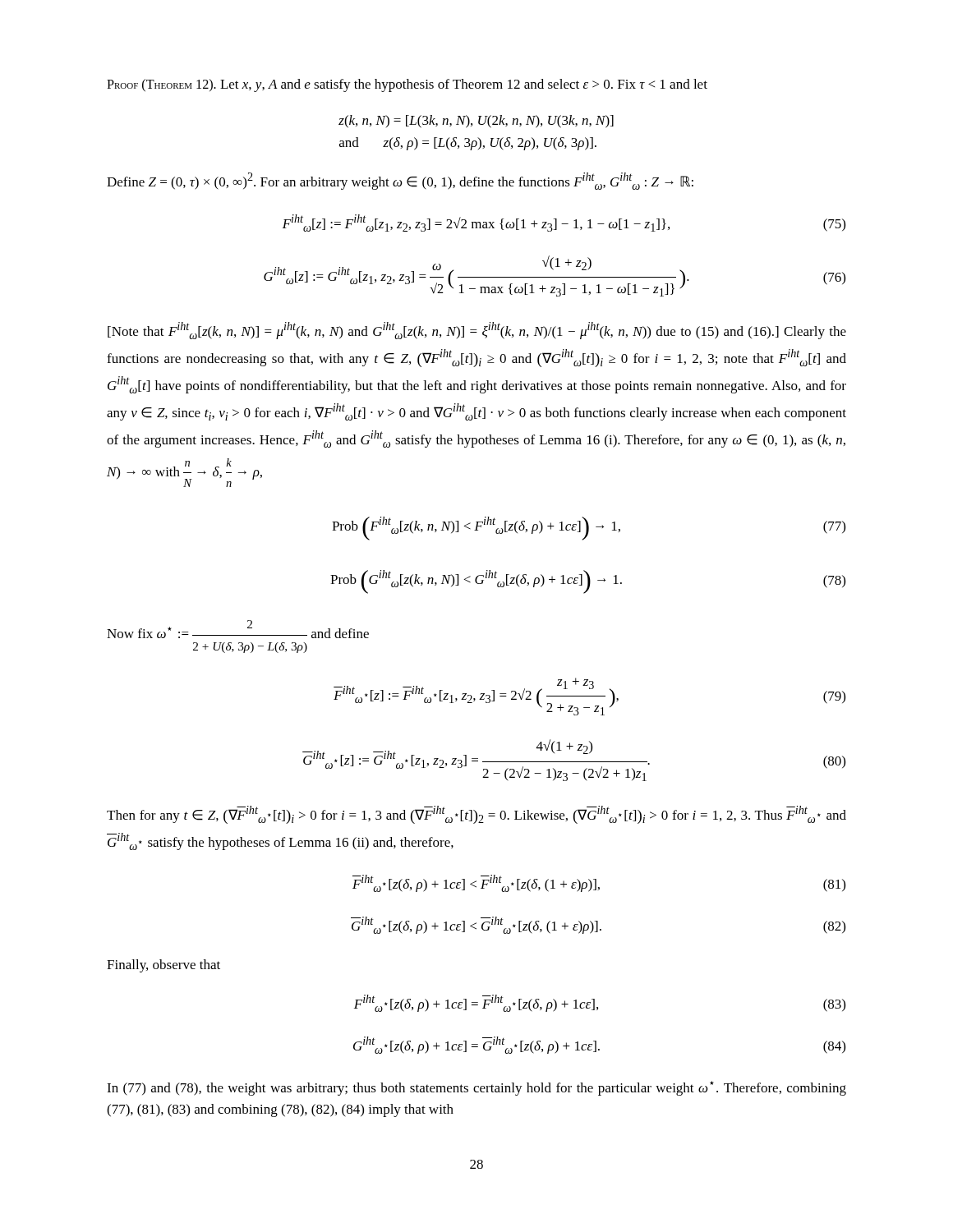Locate the block starting "z(k, n, N) = [L(3k, n, N), U(2k,"

476,132
